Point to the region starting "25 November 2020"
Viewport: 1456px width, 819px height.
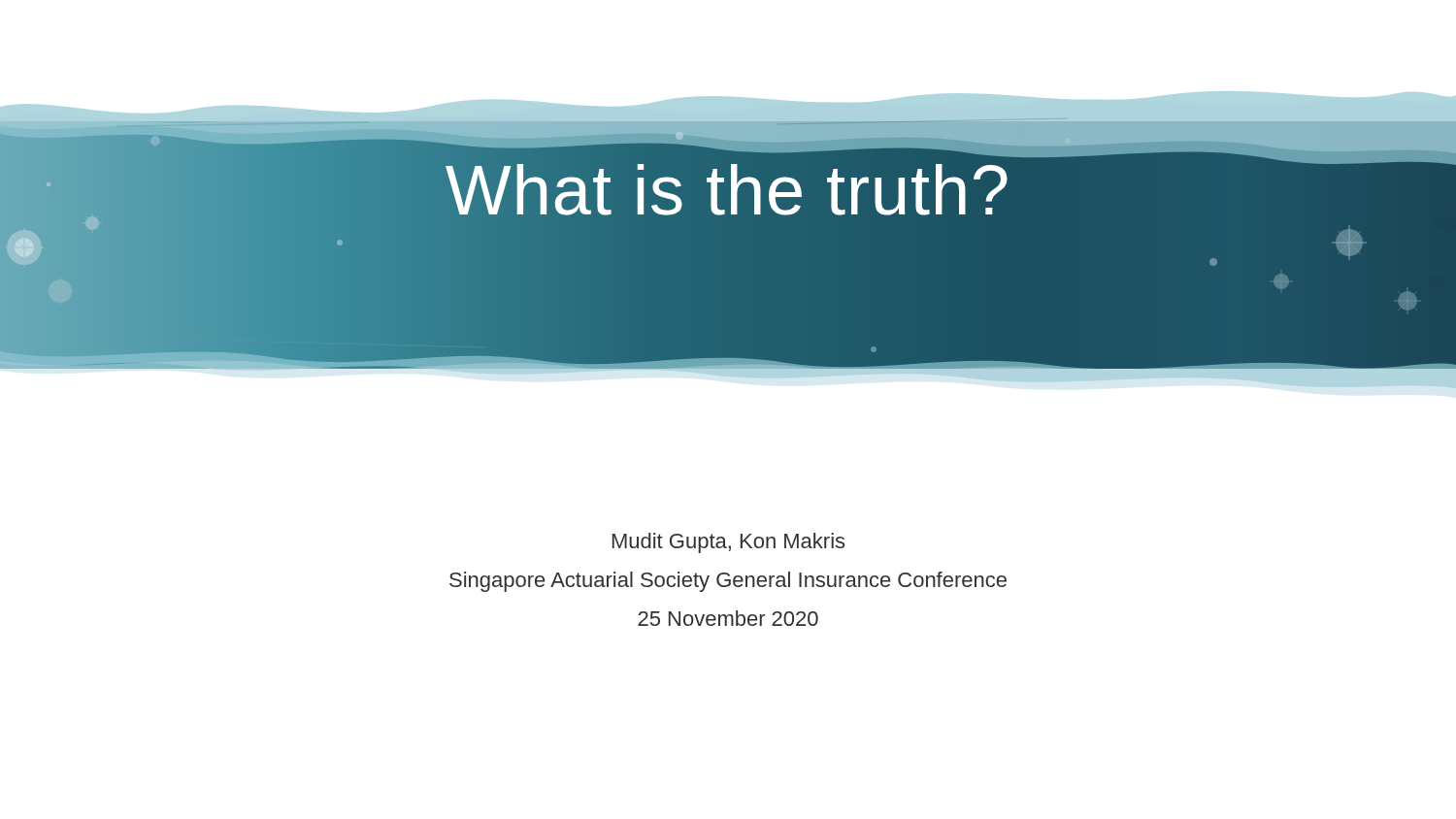728,619
